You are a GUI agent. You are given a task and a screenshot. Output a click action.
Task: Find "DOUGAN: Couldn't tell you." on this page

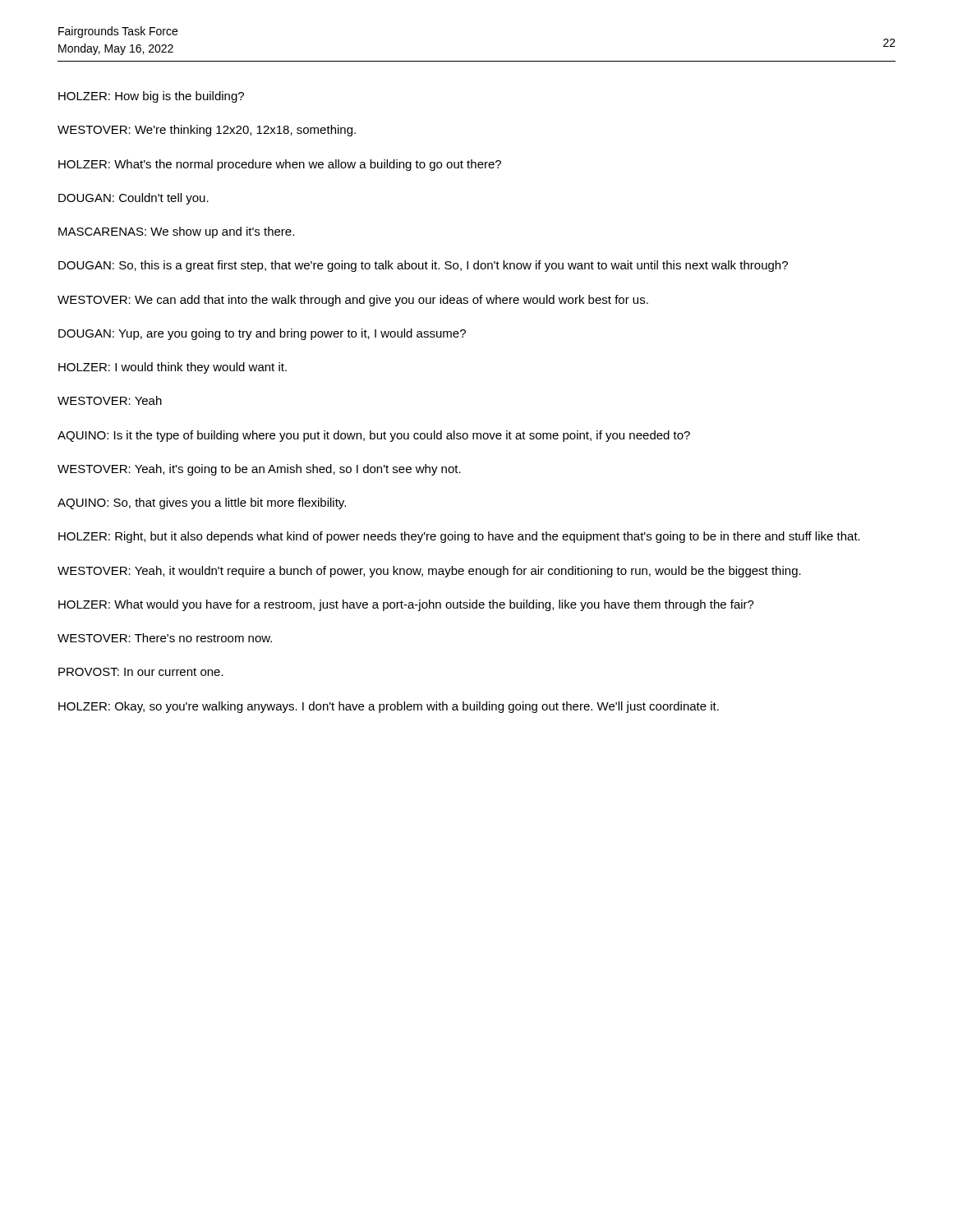(133, 197)
